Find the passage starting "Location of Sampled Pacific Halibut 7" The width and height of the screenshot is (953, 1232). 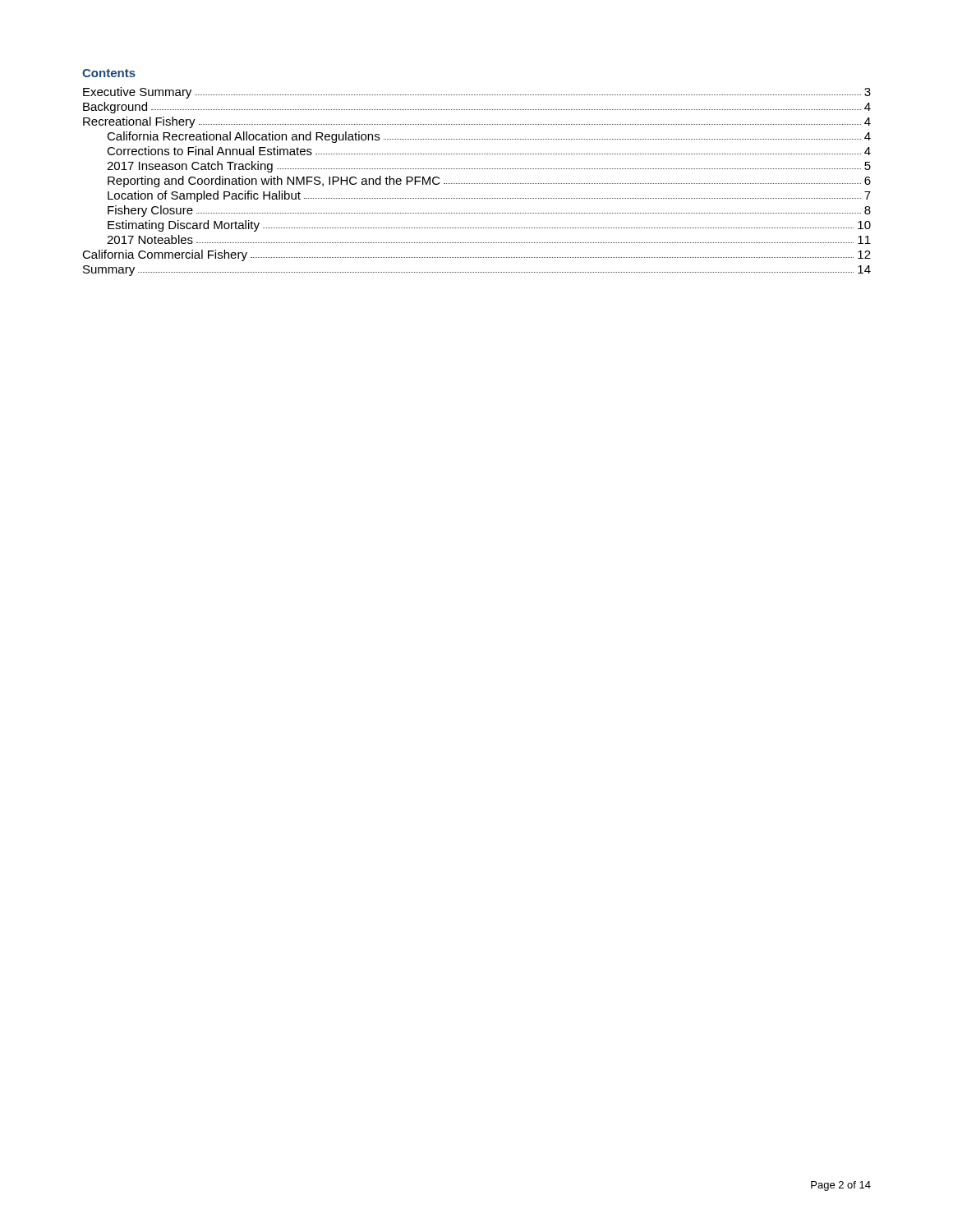pyautogui.click(x=489, y=195)
